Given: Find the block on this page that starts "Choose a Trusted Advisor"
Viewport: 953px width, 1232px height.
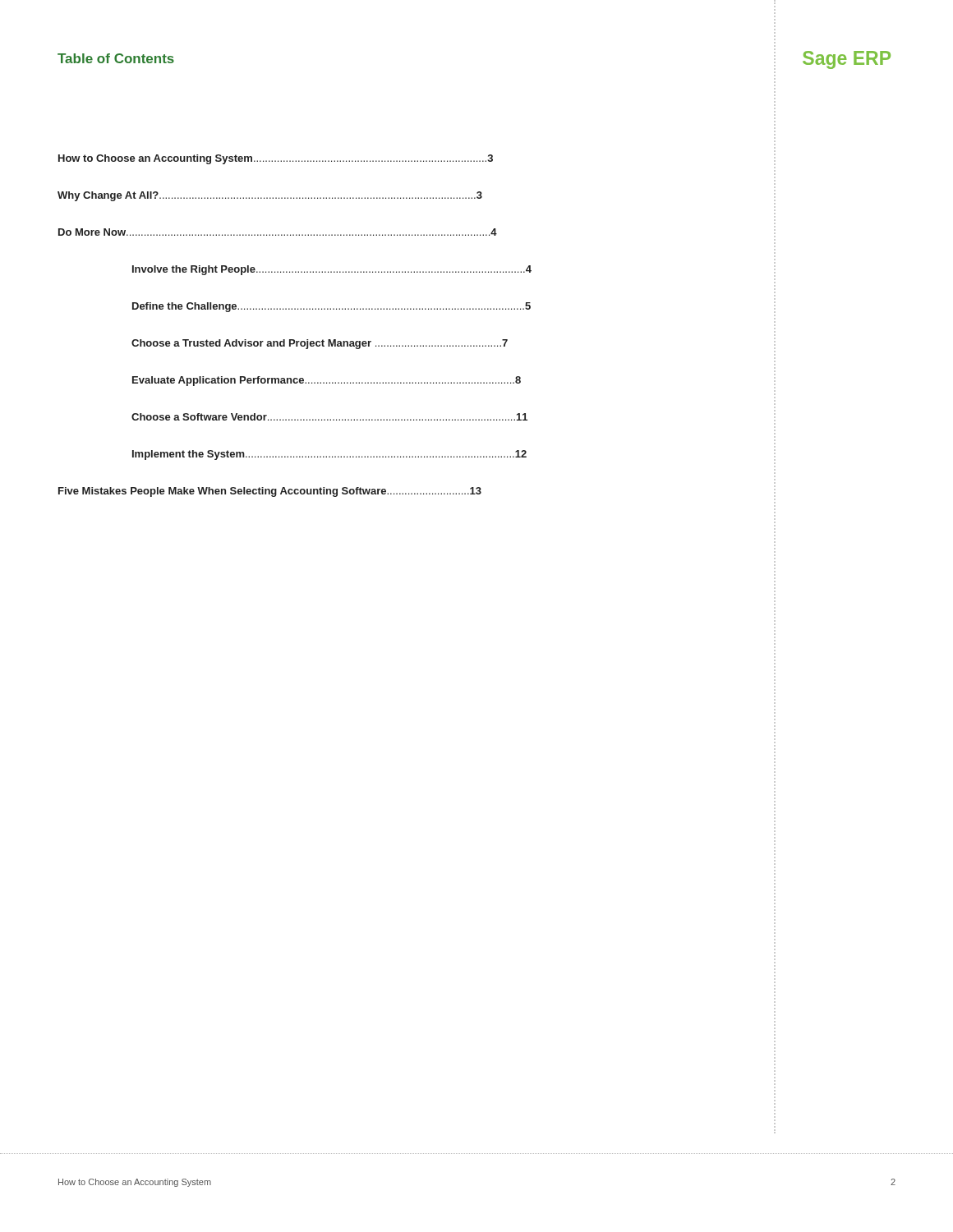Looking at the screenshot, I should [320, 343].
